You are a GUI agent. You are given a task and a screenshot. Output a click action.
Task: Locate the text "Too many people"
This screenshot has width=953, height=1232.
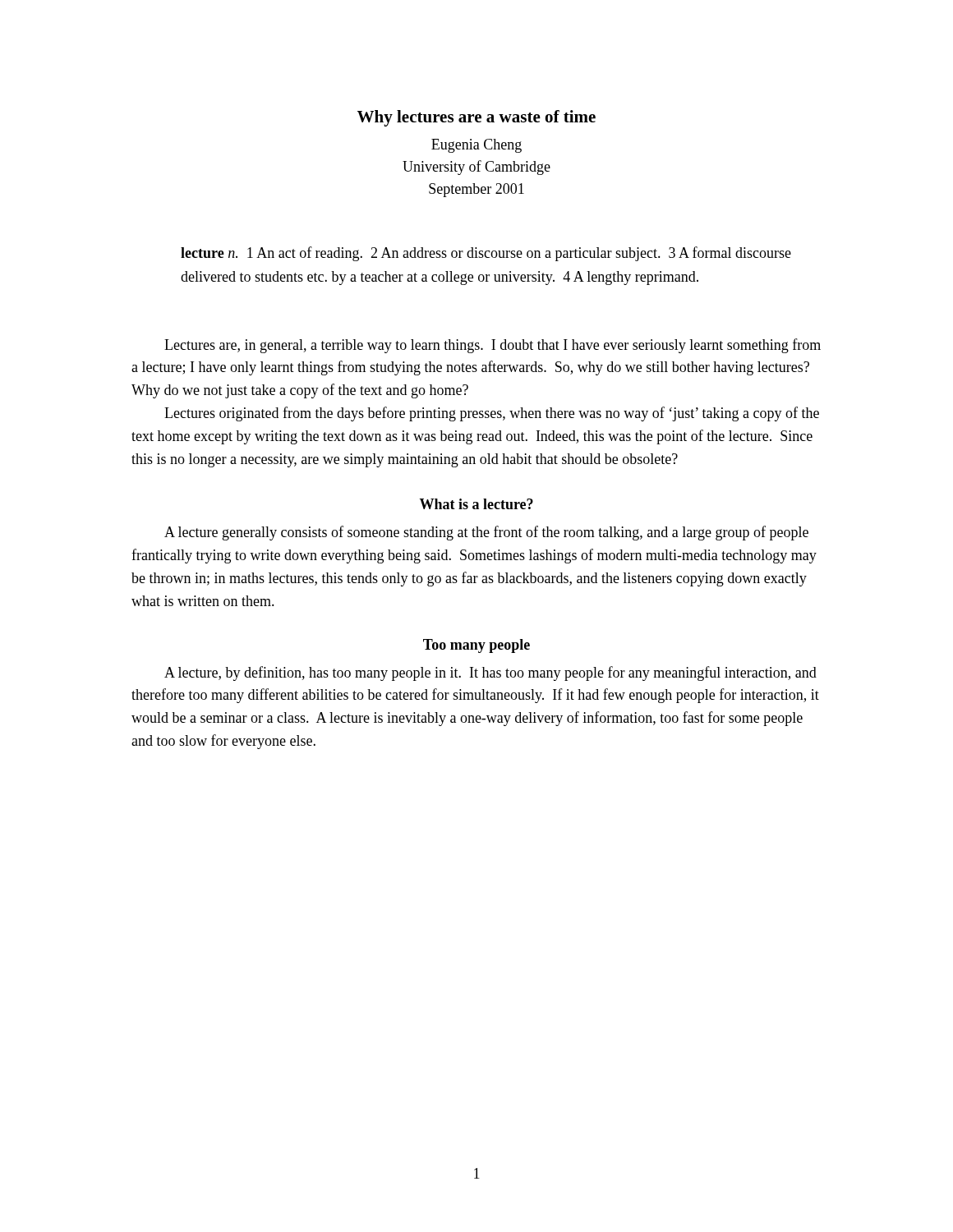(476, 644)
